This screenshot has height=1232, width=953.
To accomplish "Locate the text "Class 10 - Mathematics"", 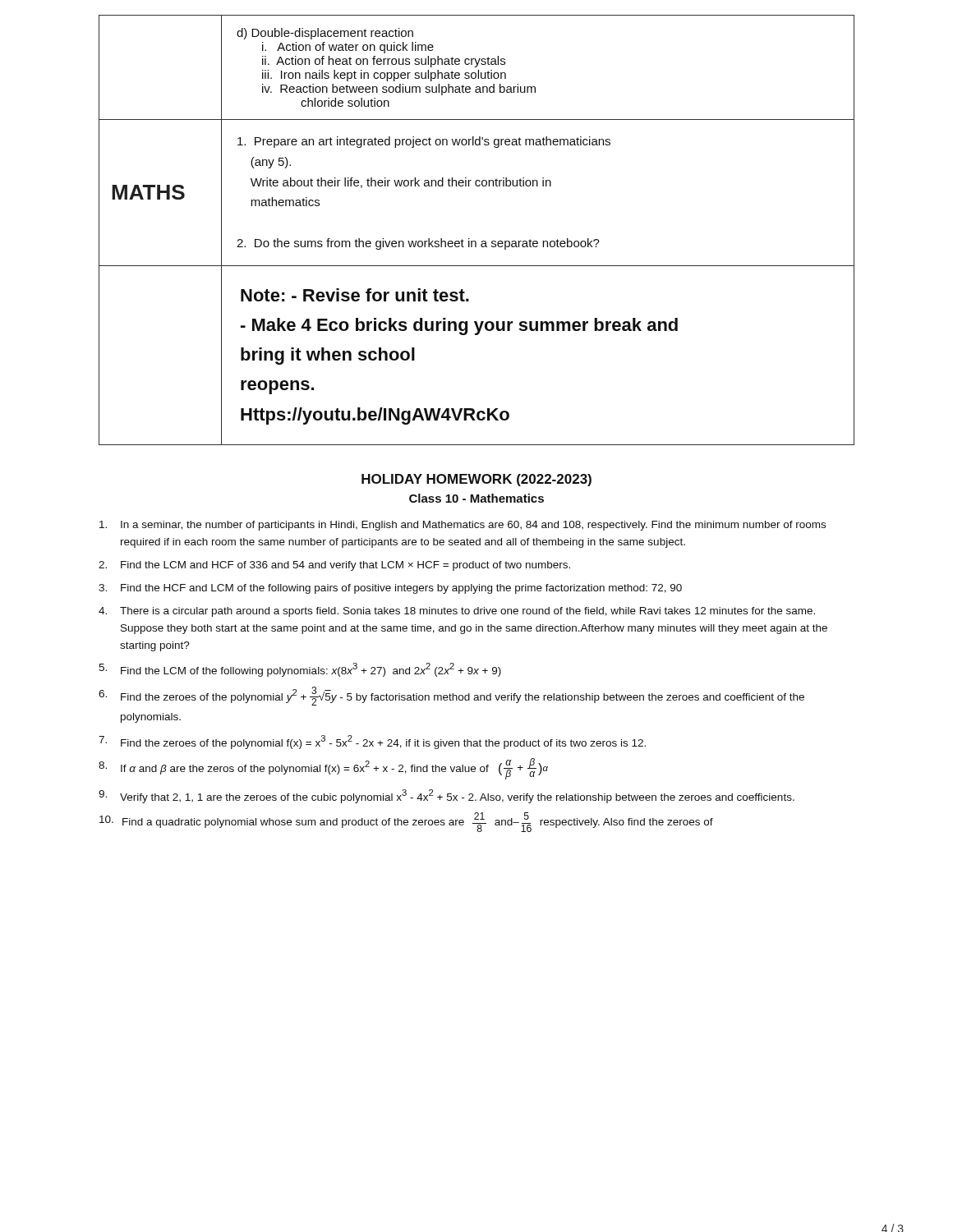I will click(x=476, y=498).
